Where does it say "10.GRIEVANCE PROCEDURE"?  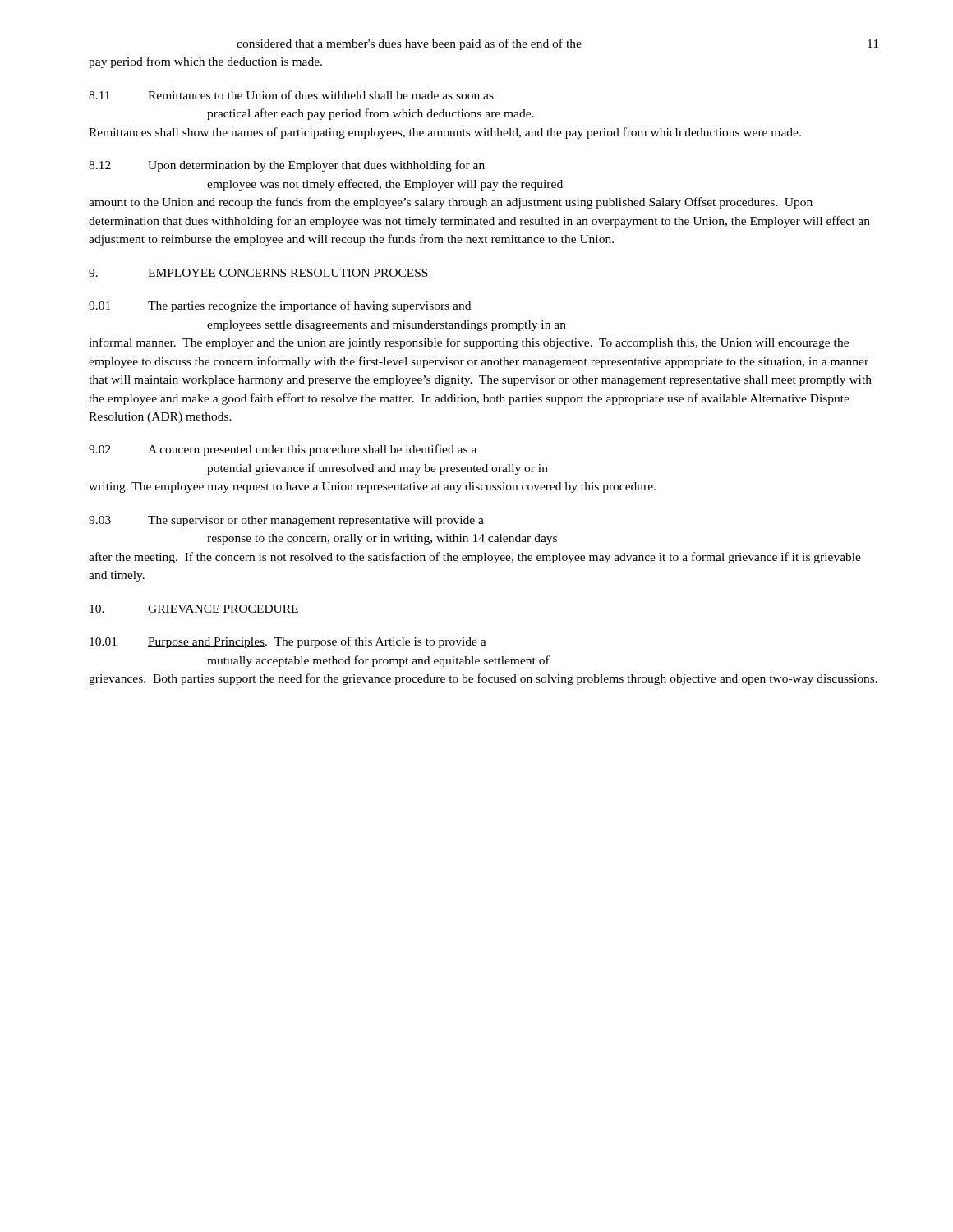(194, 609)
